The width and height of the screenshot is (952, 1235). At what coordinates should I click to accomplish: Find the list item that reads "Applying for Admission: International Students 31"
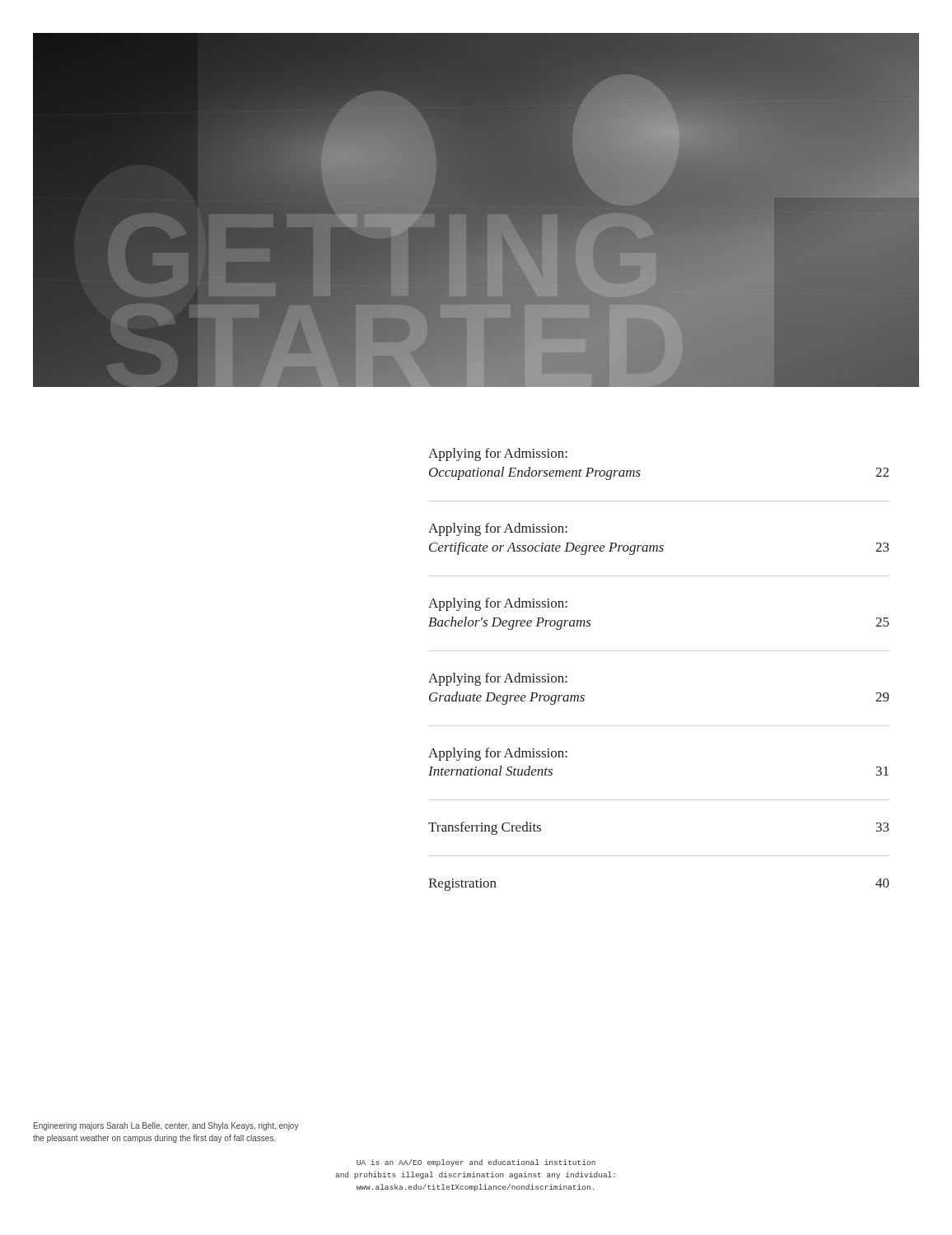tap(498, 754)
